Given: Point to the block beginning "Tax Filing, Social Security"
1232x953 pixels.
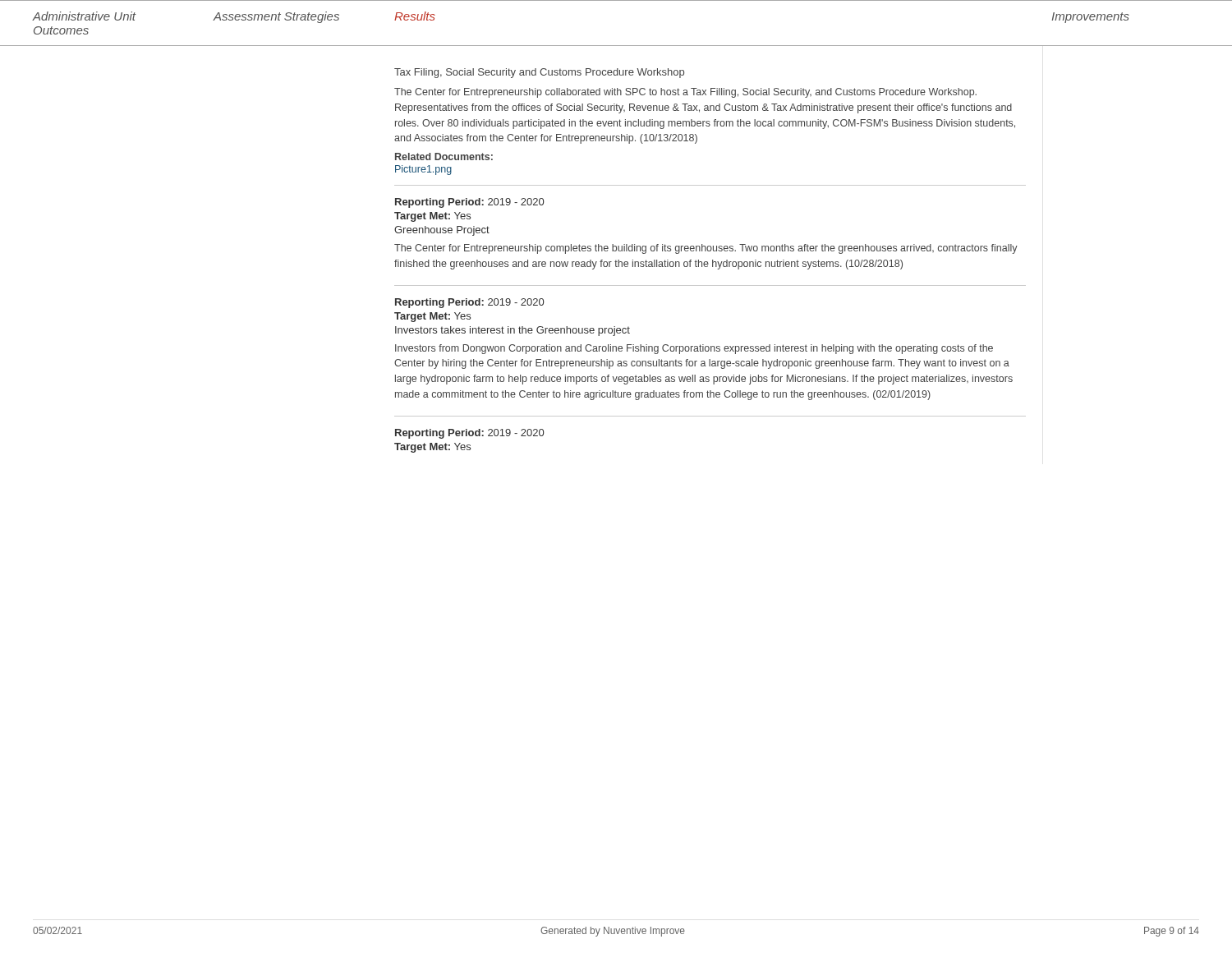Looking at the screenshot, I should 540,72.
